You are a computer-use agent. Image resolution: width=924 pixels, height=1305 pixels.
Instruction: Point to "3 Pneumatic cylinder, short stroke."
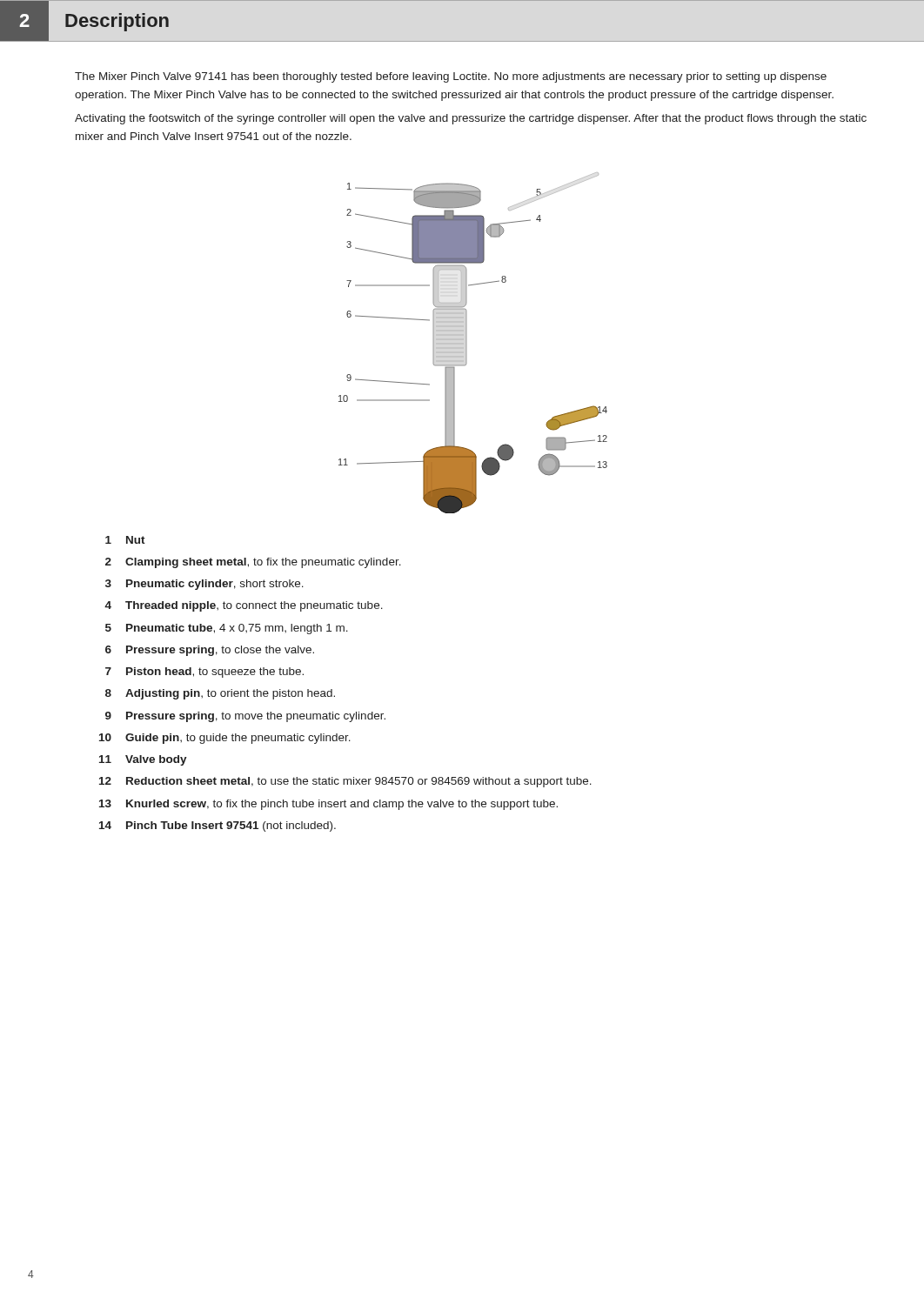204,585
